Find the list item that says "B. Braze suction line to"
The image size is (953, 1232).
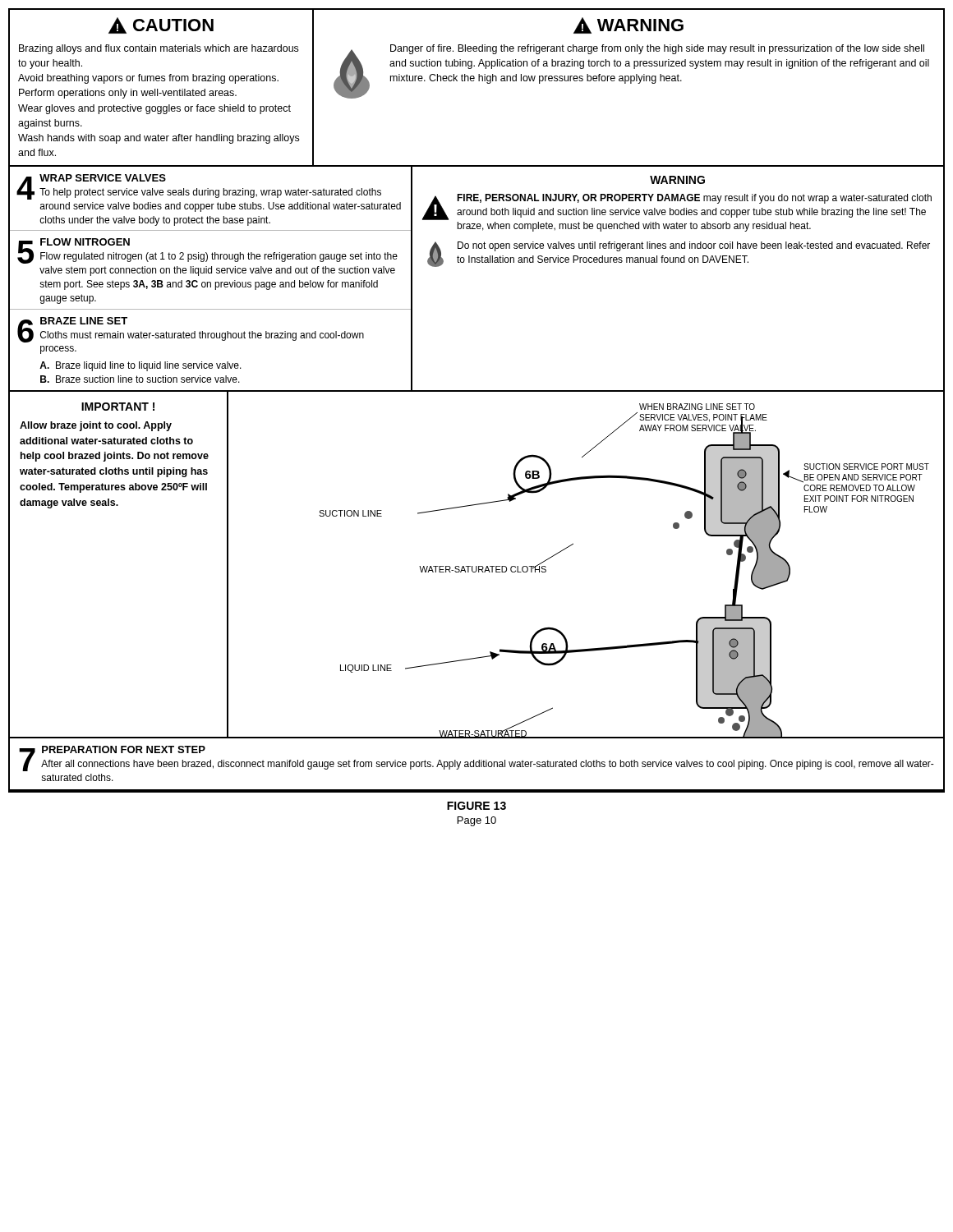(140, 379)
